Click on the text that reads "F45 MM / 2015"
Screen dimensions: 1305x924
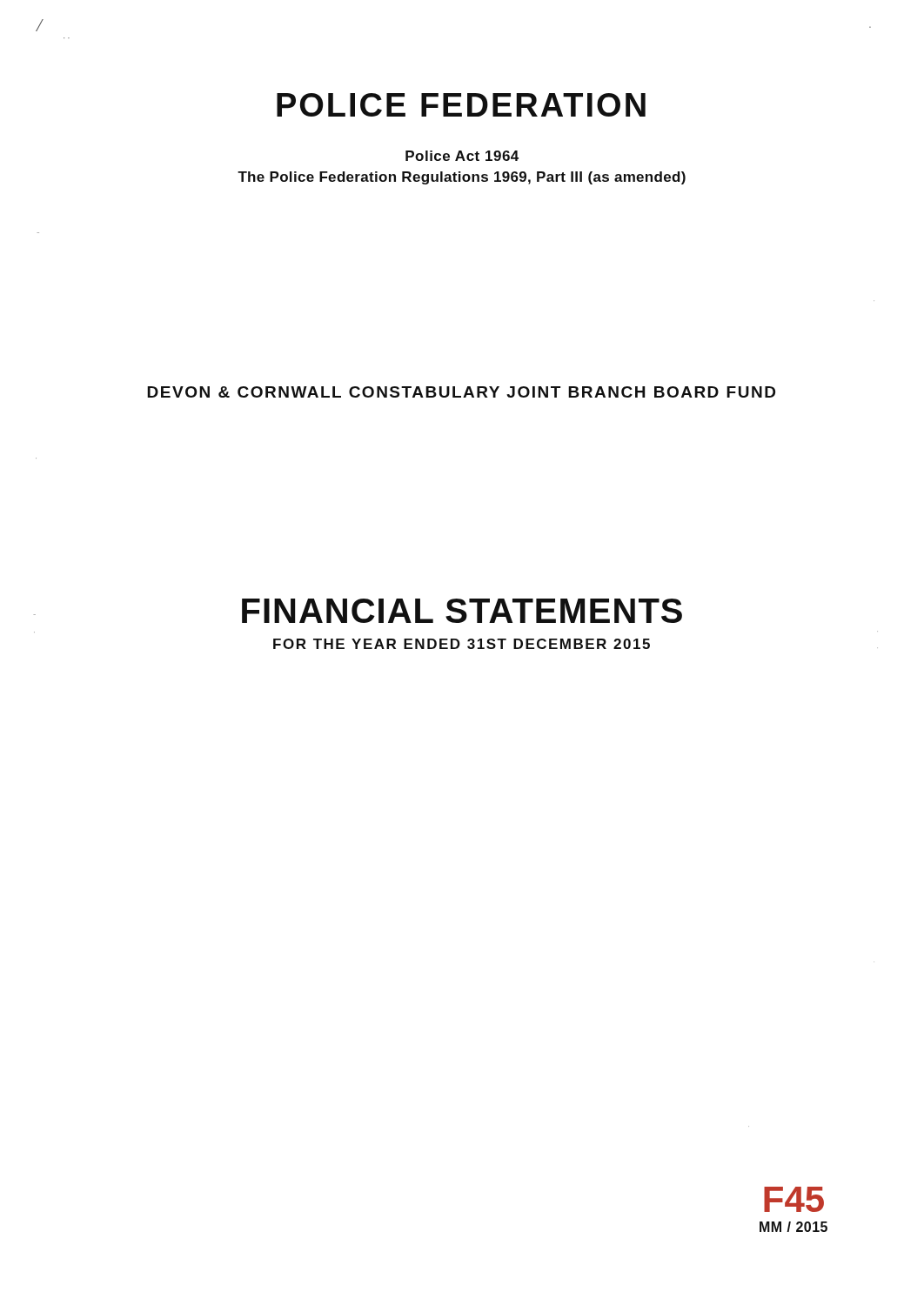[793, 1208]
